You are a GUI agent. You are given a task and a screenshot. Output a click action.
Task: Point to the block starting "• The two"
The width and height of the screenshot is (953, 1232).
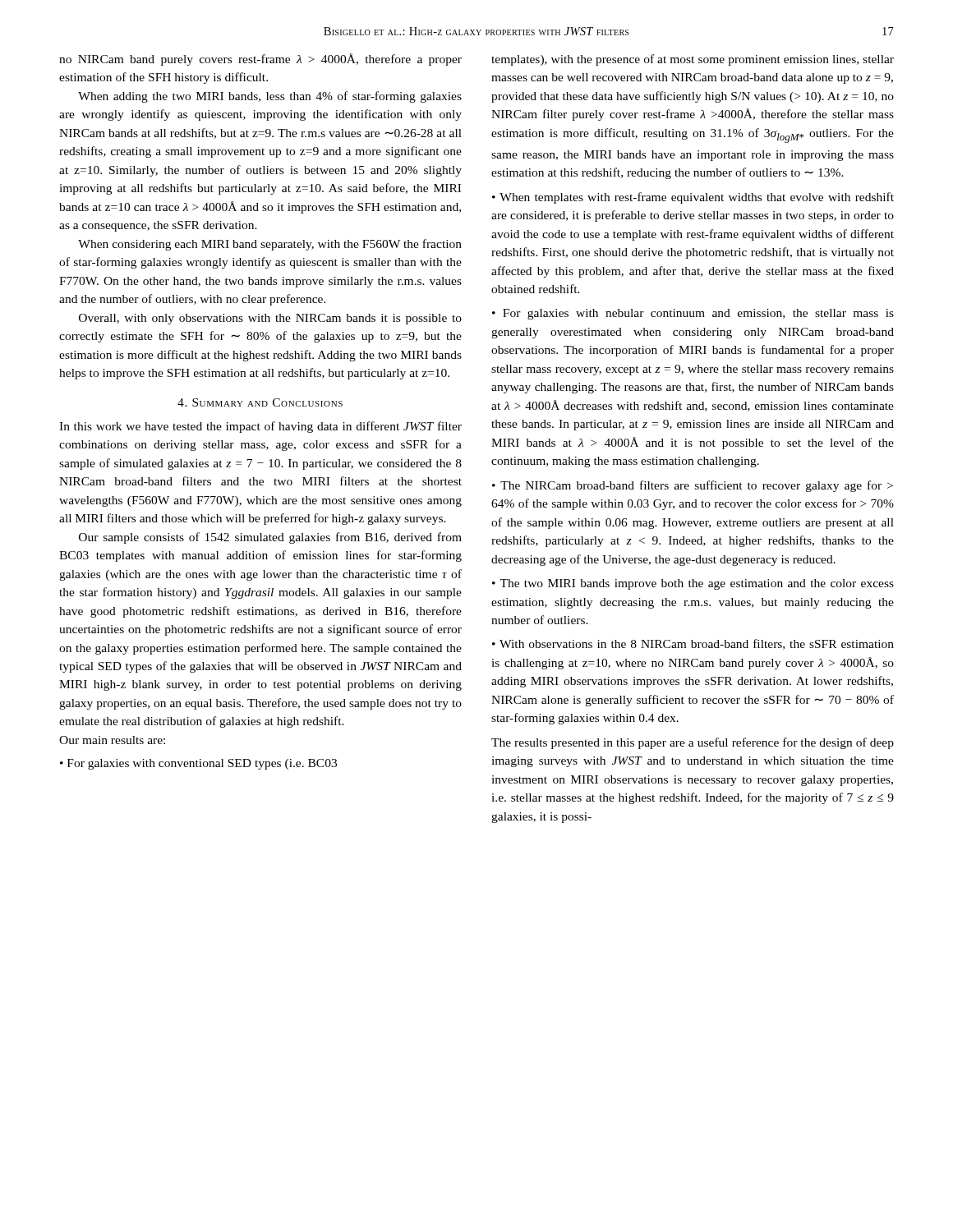coord(693,602)
